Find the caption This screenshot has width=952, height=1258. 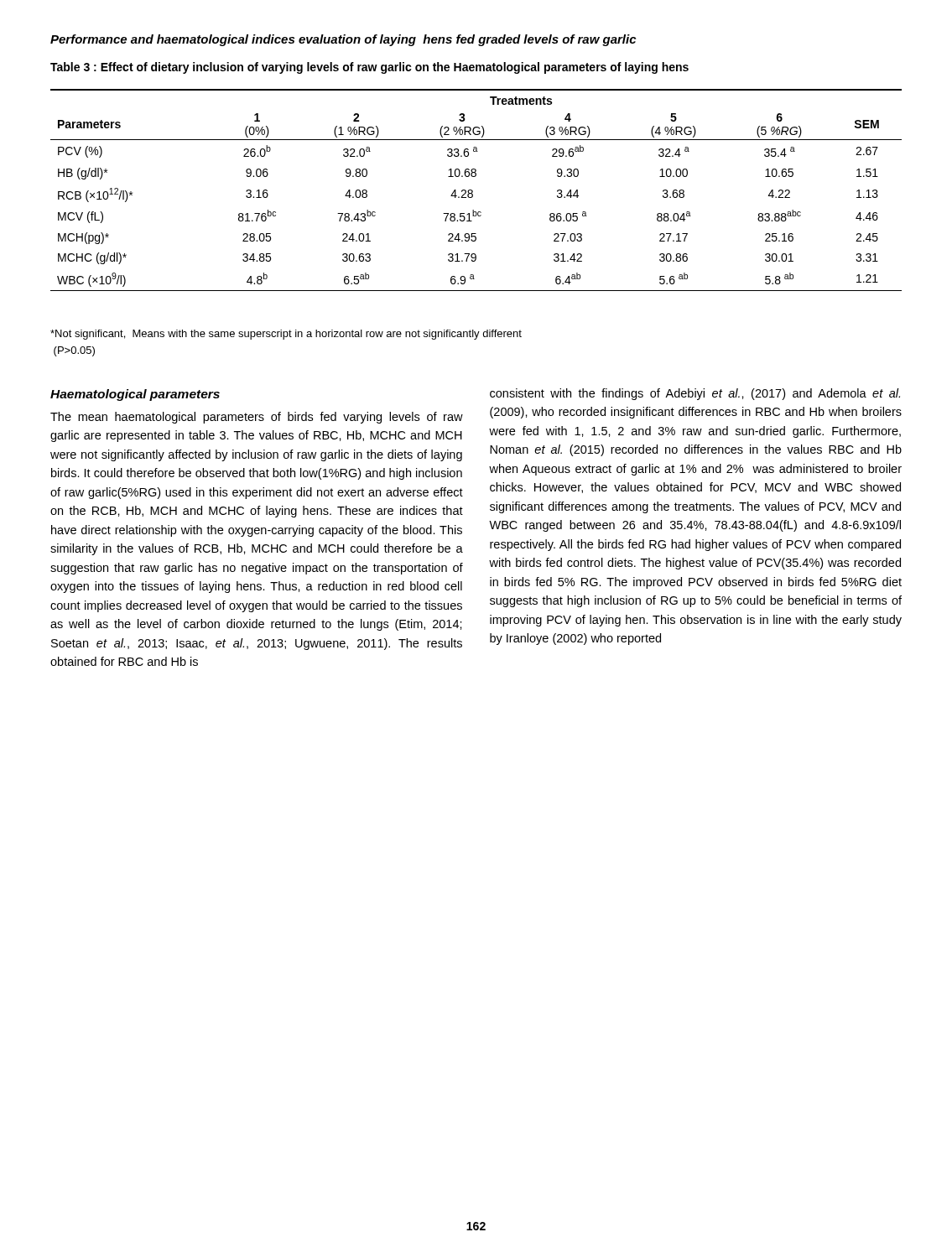click(x=370, y=67)
